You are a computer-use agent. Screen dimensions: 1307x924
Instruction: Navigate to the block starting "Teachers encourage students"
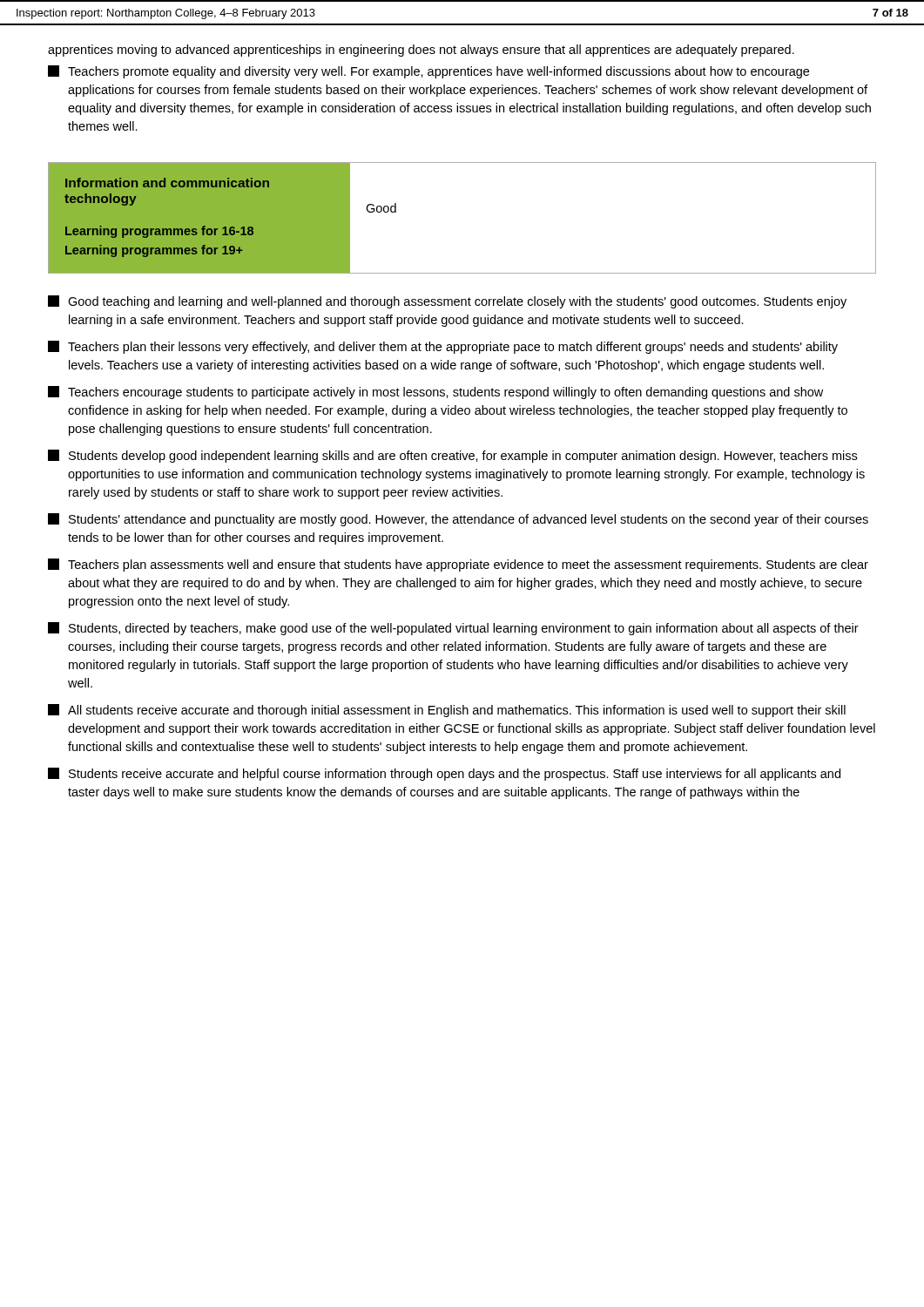tap(462, 411)
